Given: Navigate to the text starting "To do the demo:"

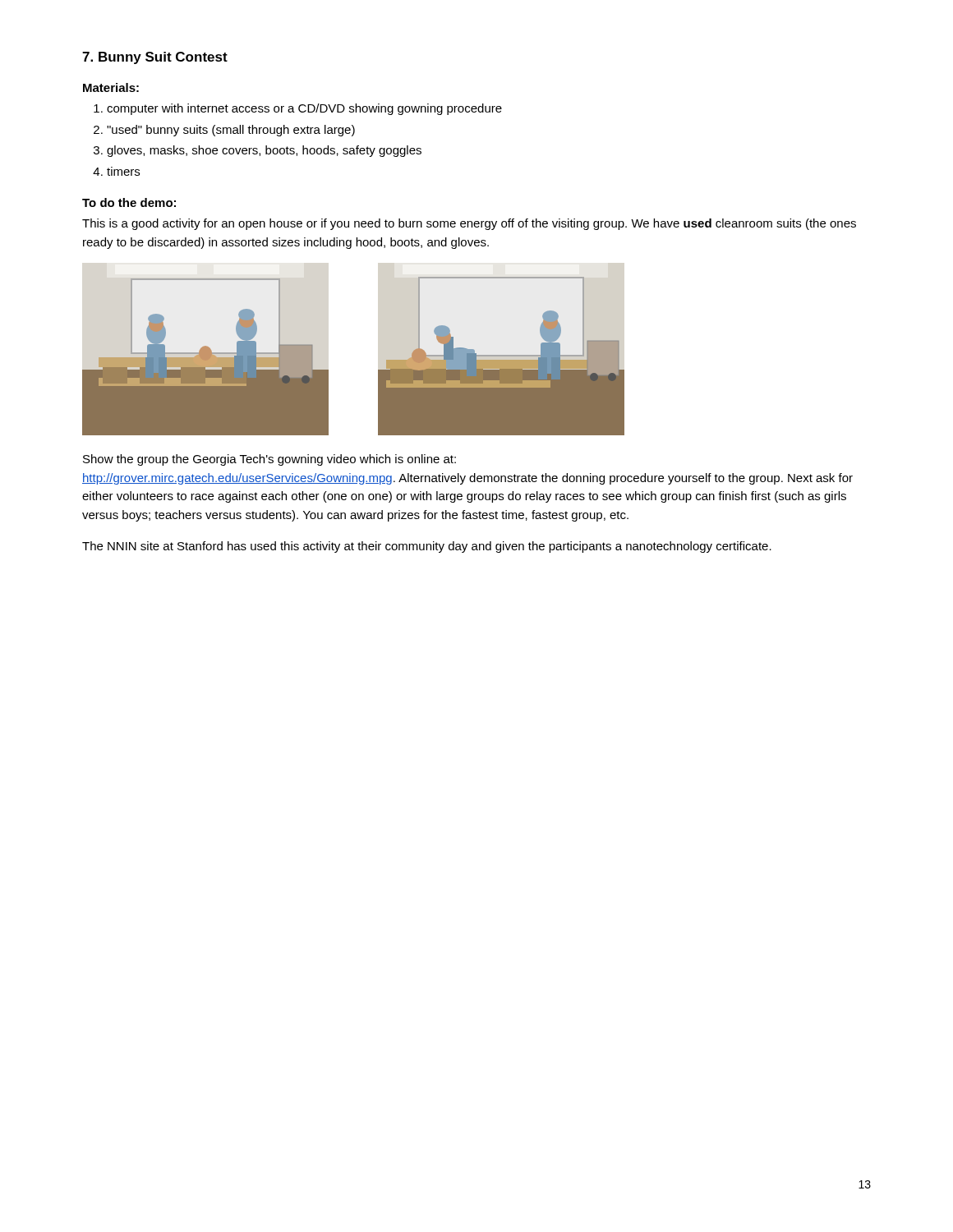Looking at the screenshot, I should coord(130,202).
